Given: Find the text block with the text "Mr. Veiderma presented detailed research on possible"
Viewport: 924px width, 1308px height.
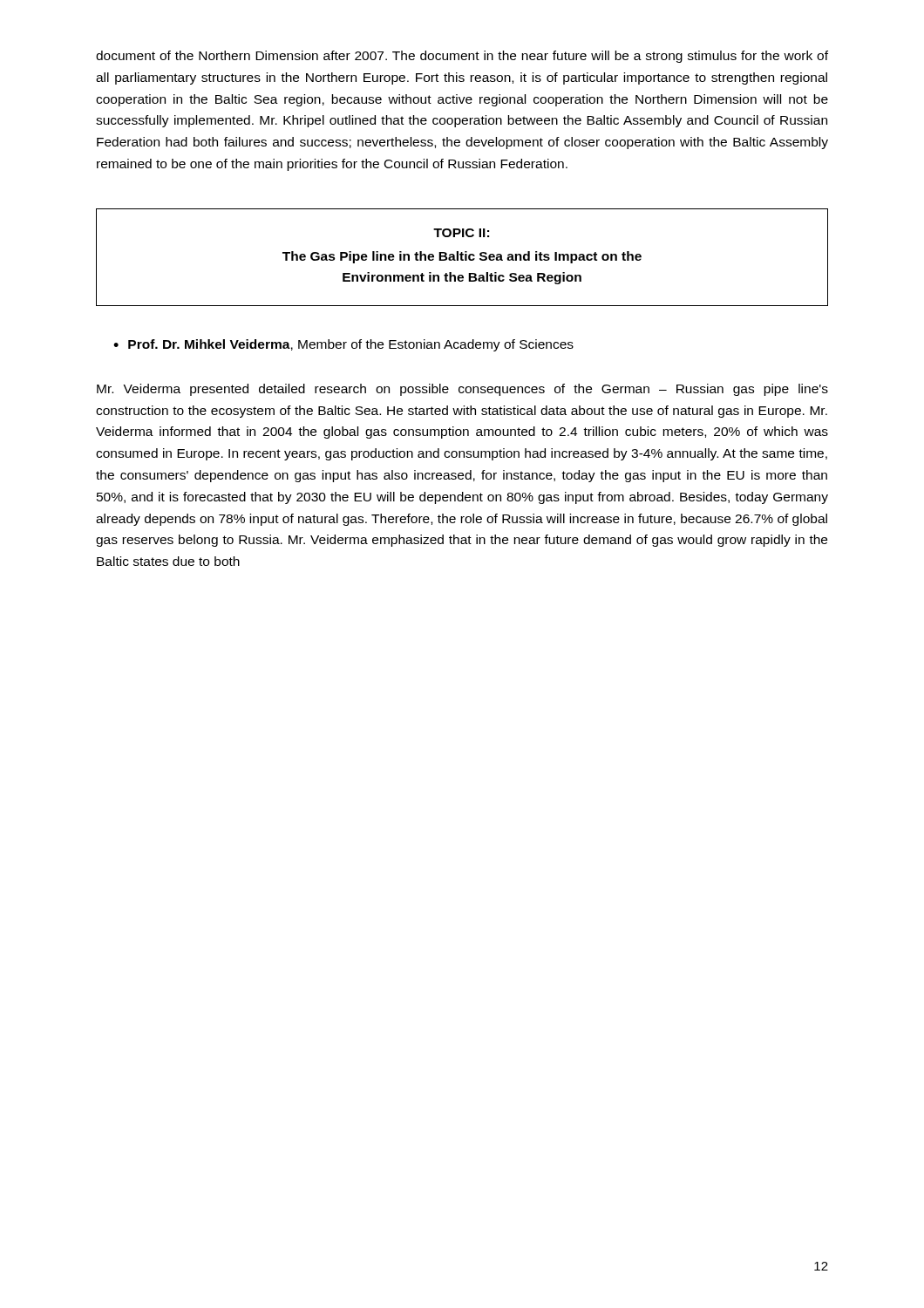Looking at the screenshot, I should tap(462, 475).
